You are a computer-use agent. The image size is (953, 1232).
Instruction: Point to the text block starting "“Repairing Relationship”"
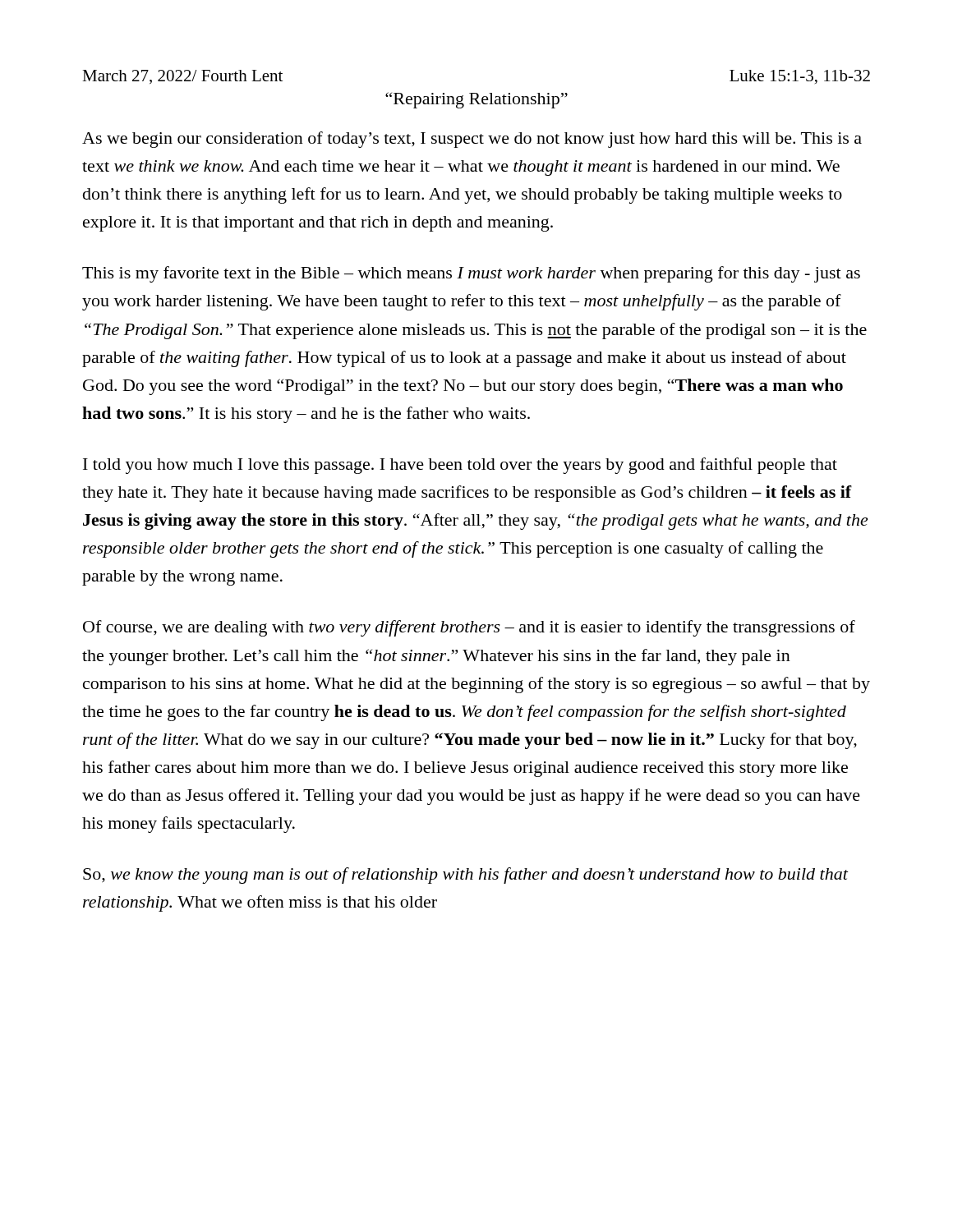pos(476,98)
